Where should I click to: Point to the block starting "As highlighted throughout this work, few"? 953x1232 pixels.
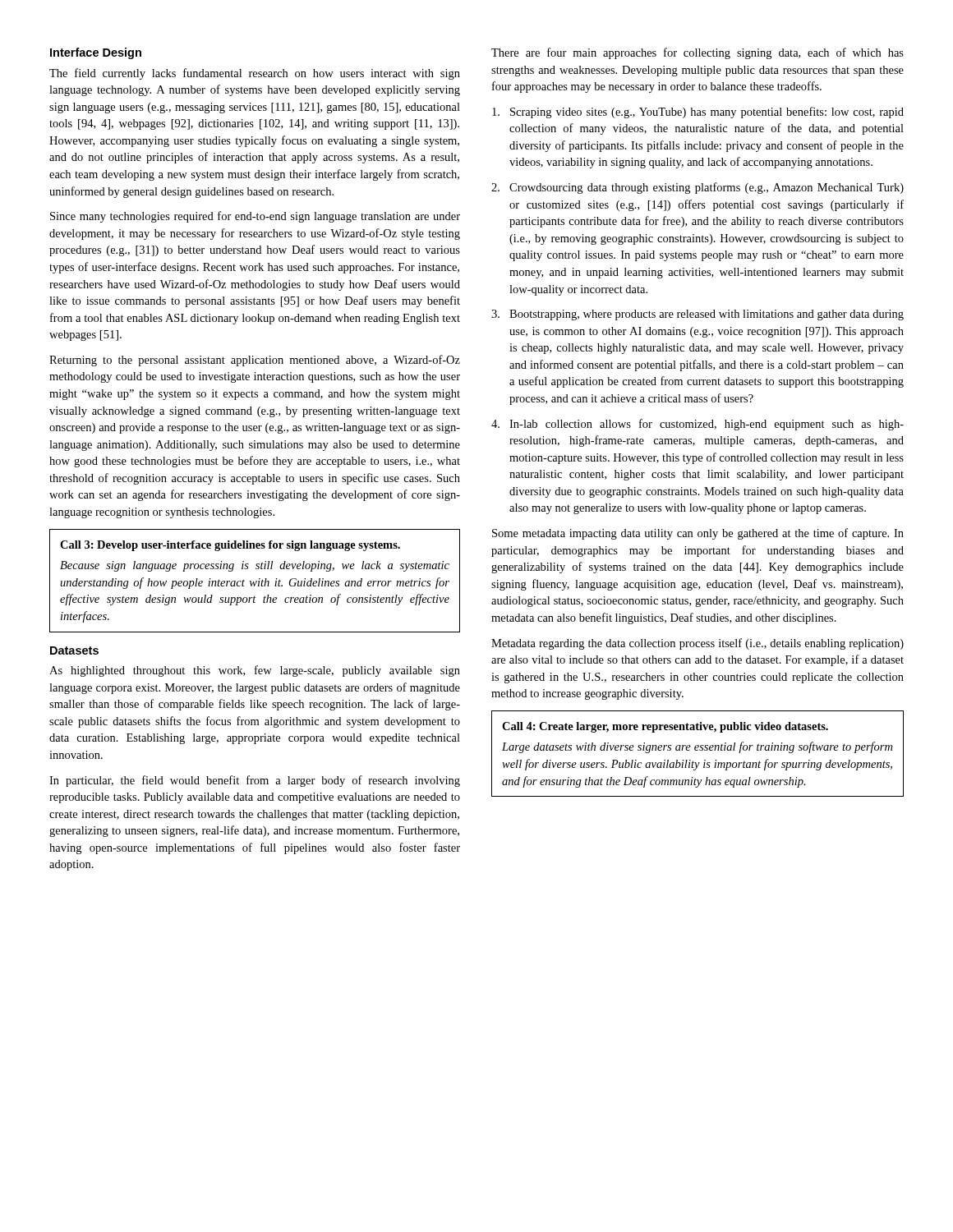point(255,713)
